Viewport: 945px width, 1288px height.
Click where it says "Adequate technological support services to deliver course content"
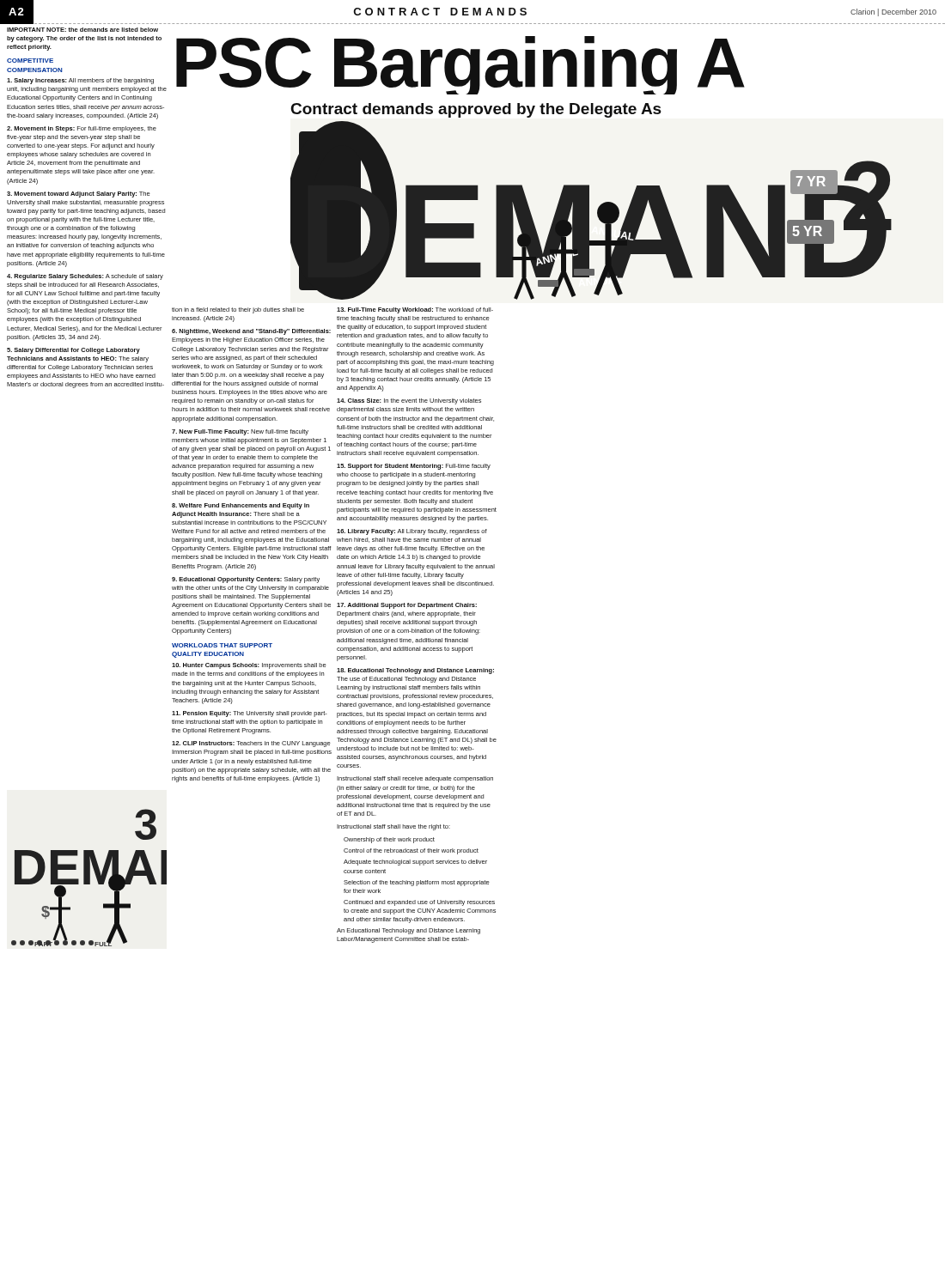(415, 866)
